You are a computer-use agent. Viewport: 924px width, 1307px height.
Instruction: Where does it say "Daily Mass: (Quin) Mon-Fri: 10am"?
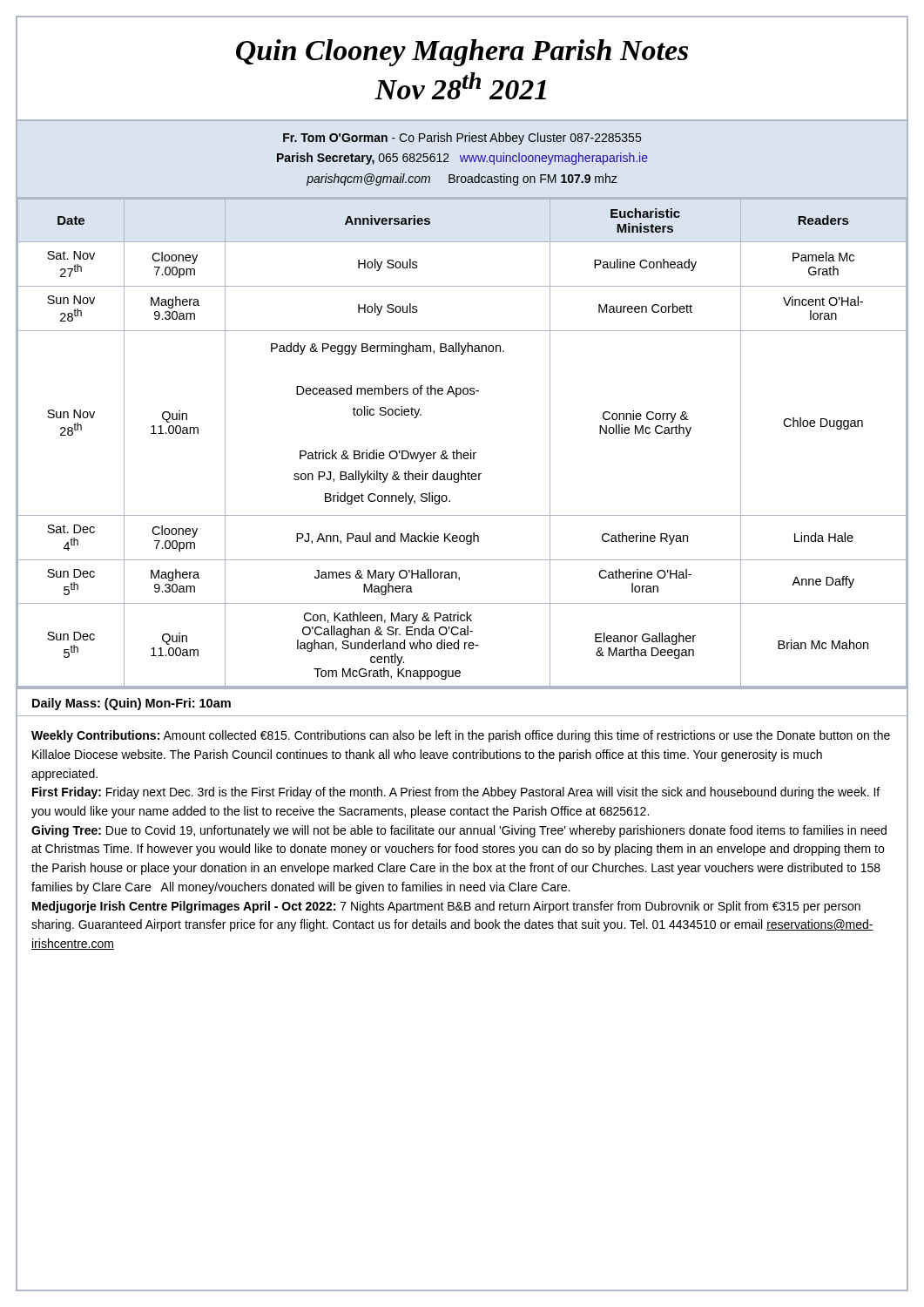[131, 703]
